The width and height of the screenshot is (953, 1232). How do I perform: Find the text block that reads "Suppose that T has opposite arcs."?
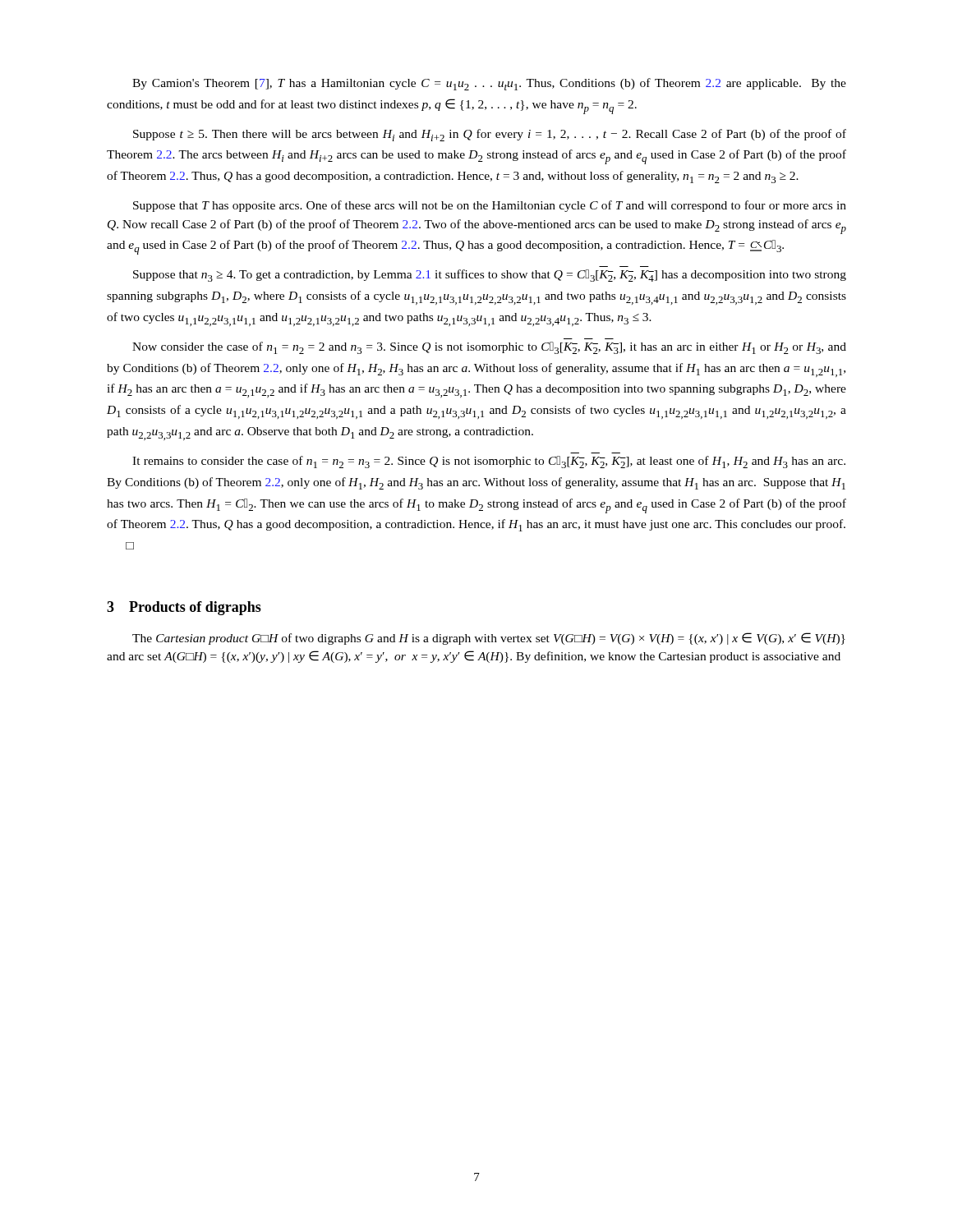(476, 227)
